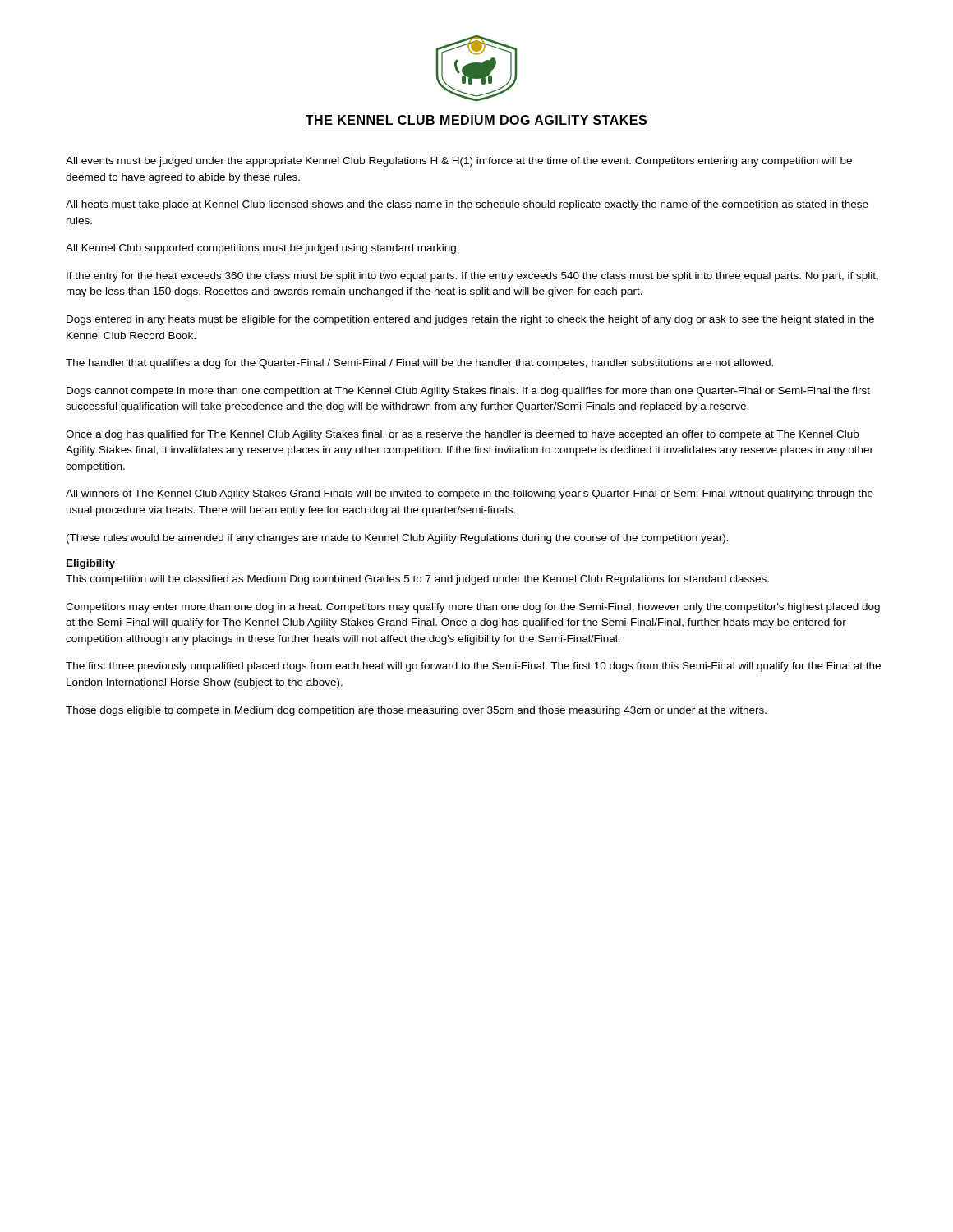Viewport: 953px width, 1232px height.
Task: Point to the passage starting "Once a dog"
Action: tap(470, 450)
